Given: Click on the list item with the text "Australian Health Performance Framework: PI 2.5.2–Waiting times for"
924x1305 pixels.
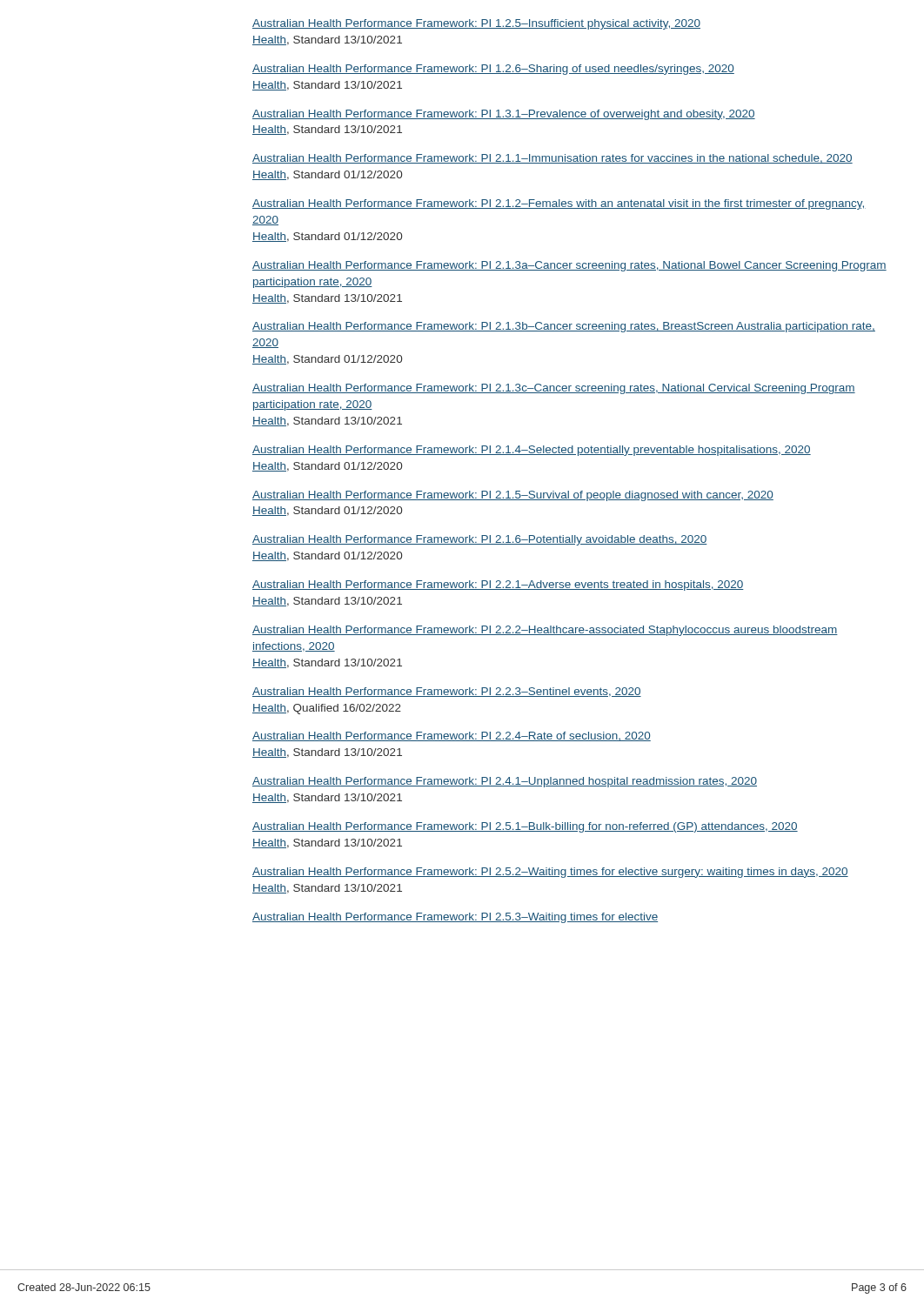Looking at the screenshot, I should point(550,879).
